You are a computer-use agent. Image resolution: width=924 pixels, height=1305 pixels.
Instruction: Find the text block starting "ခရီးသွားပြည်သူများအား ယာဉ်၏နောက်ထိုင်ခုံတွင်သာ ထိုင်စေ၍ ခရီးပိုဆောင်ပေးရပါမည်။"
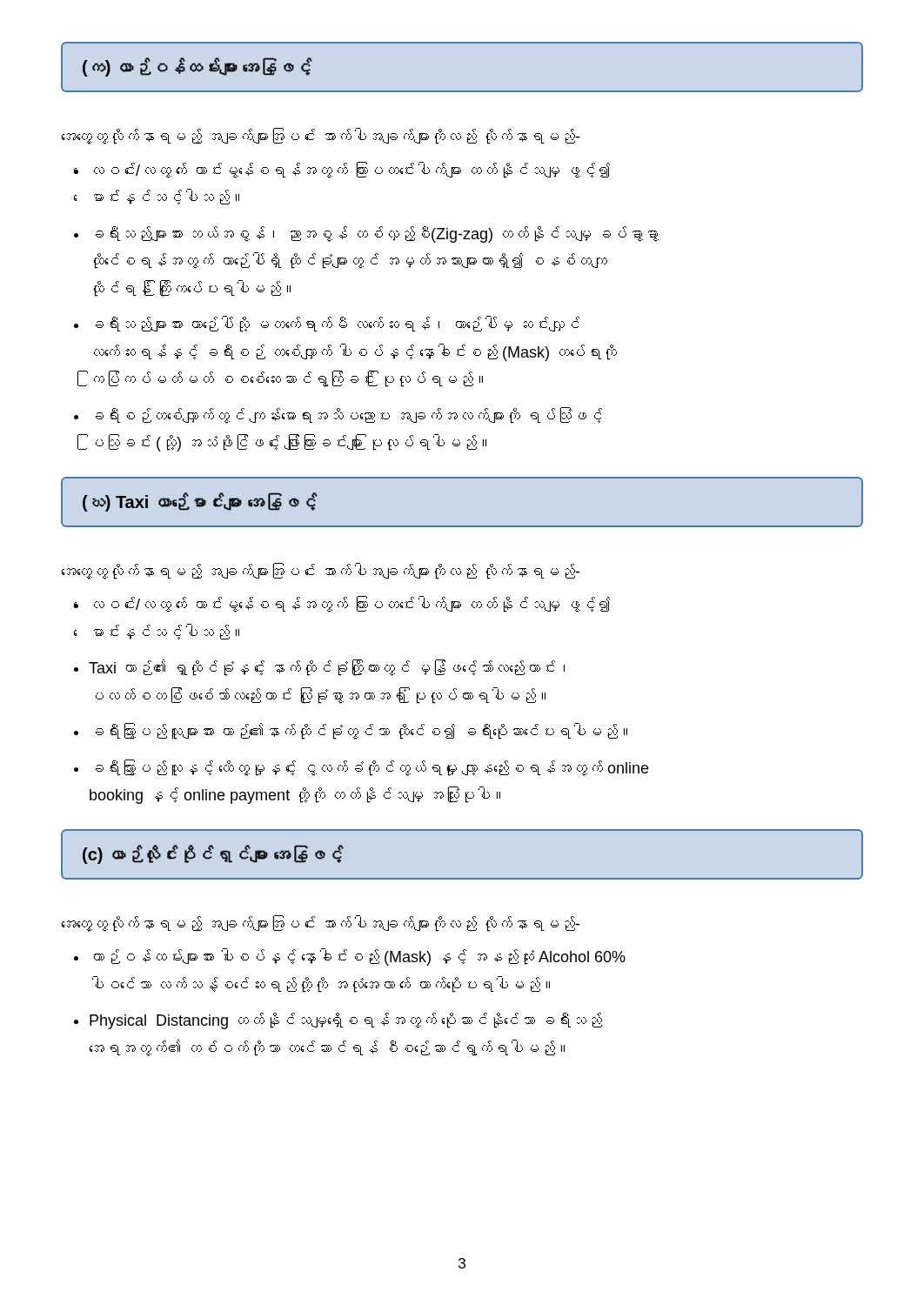(361, 732)
